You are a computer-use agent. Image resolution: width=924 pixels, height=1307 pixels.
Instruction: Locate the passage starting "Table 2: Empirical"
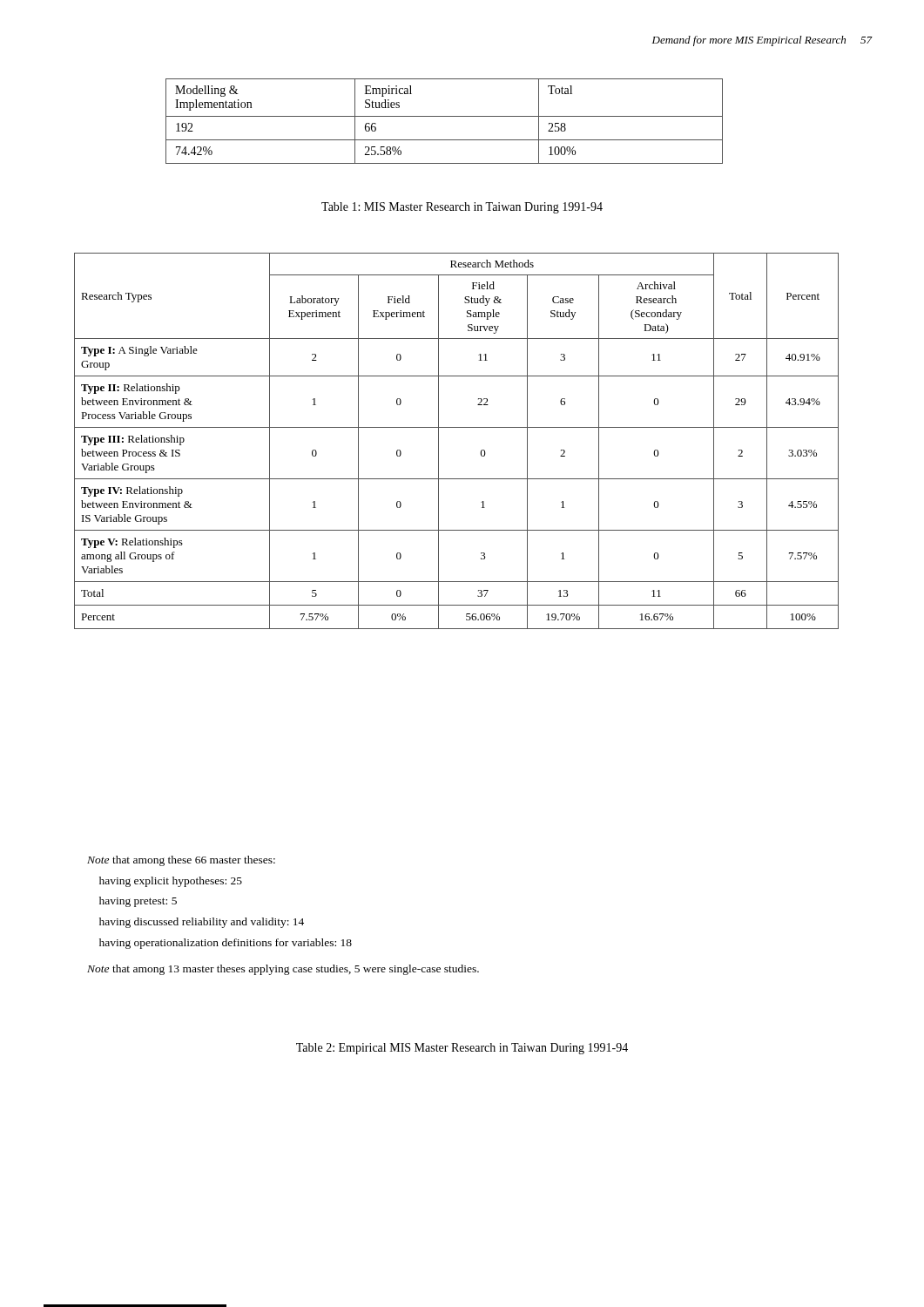pyautogui.click(x=462, y=1048)
